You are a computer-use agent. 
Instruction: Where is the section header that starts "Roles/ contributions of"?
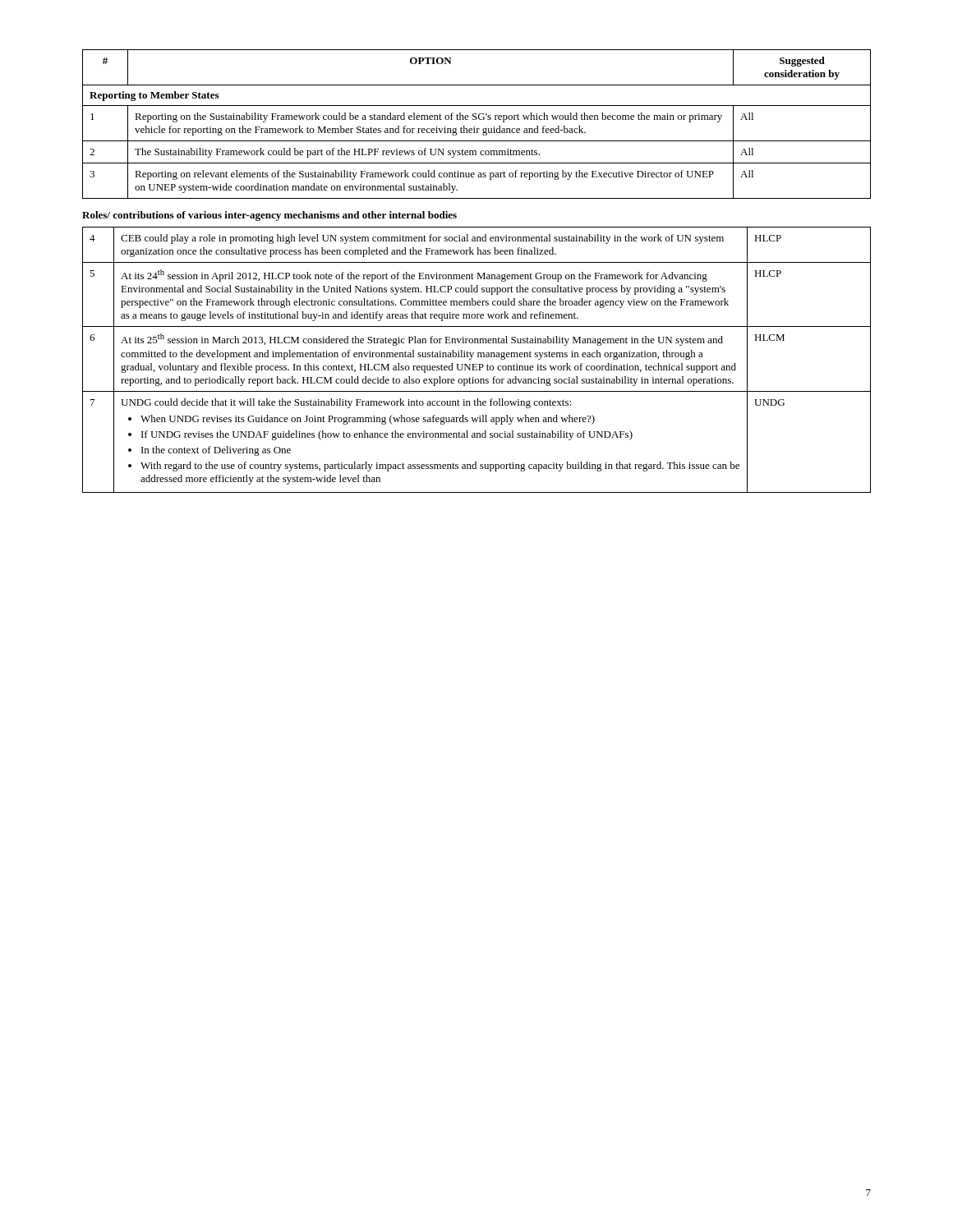(x=270, y=215)
